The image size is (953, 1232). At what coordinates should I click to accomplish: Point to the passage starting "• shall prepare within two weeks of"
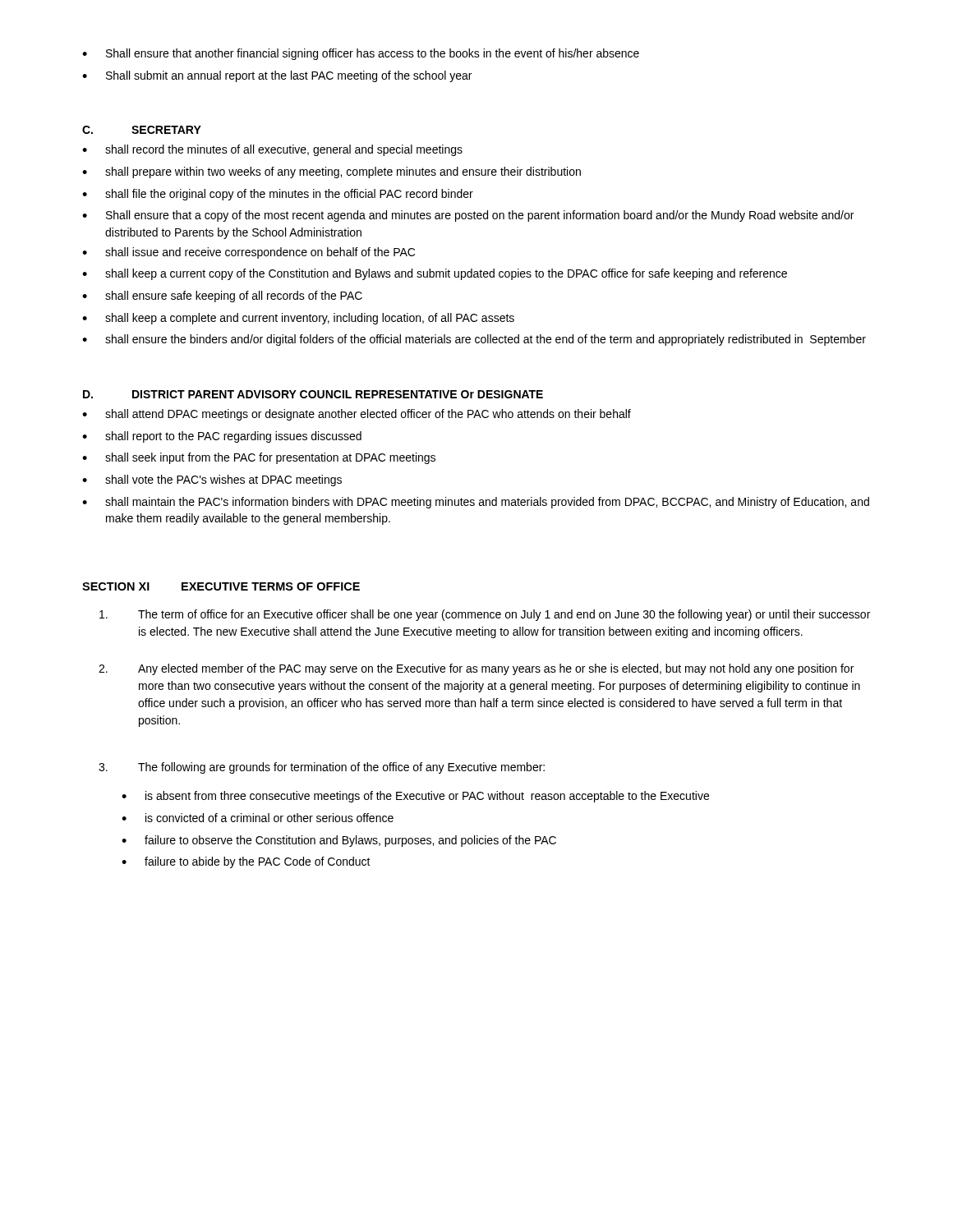click(x=476, y=173)
